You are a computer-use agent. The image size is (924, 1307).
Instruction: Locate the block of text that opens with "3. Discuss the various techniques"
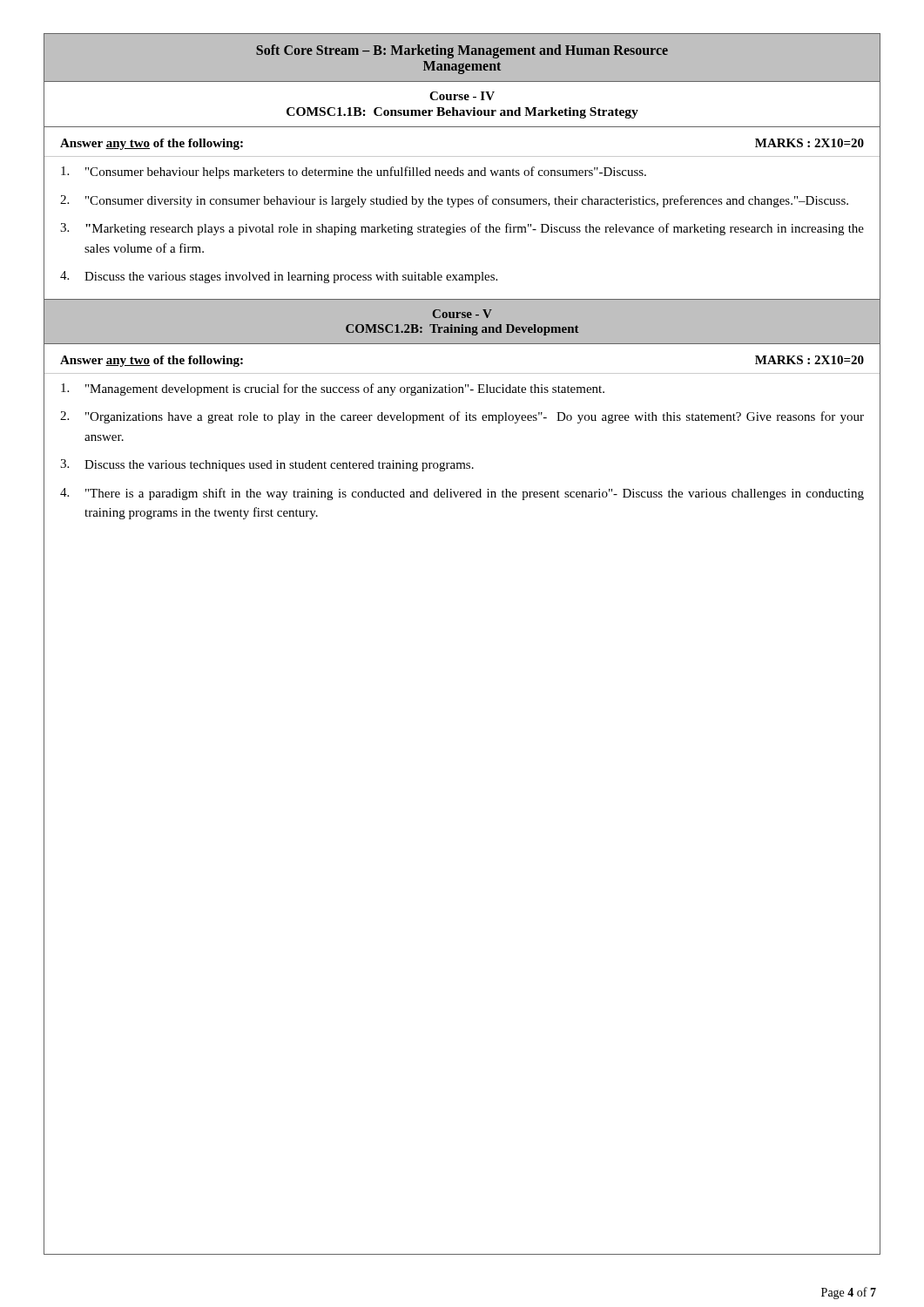coord(462,465)
